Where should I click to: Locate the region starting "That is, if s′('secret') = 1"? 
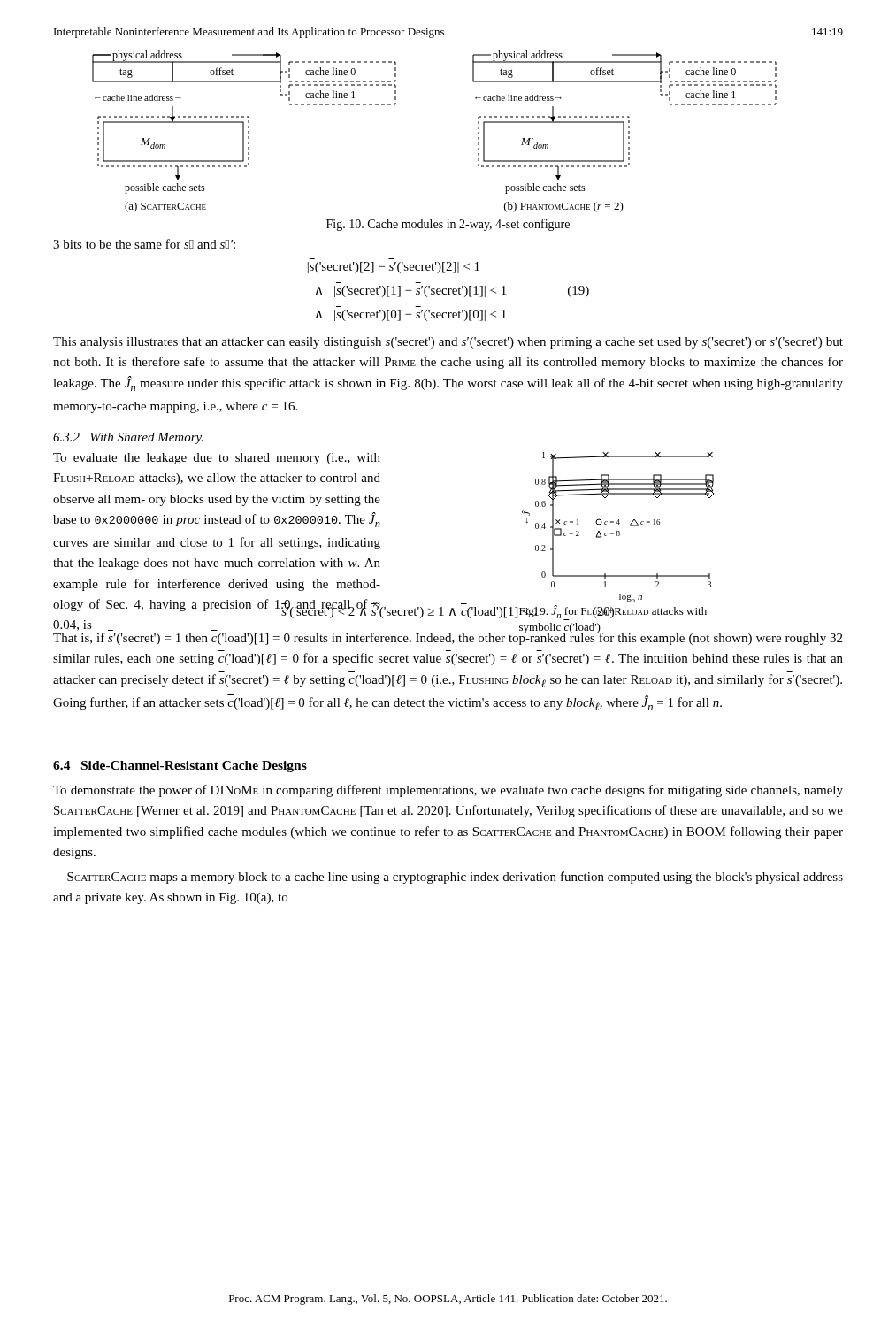point(448,672)
